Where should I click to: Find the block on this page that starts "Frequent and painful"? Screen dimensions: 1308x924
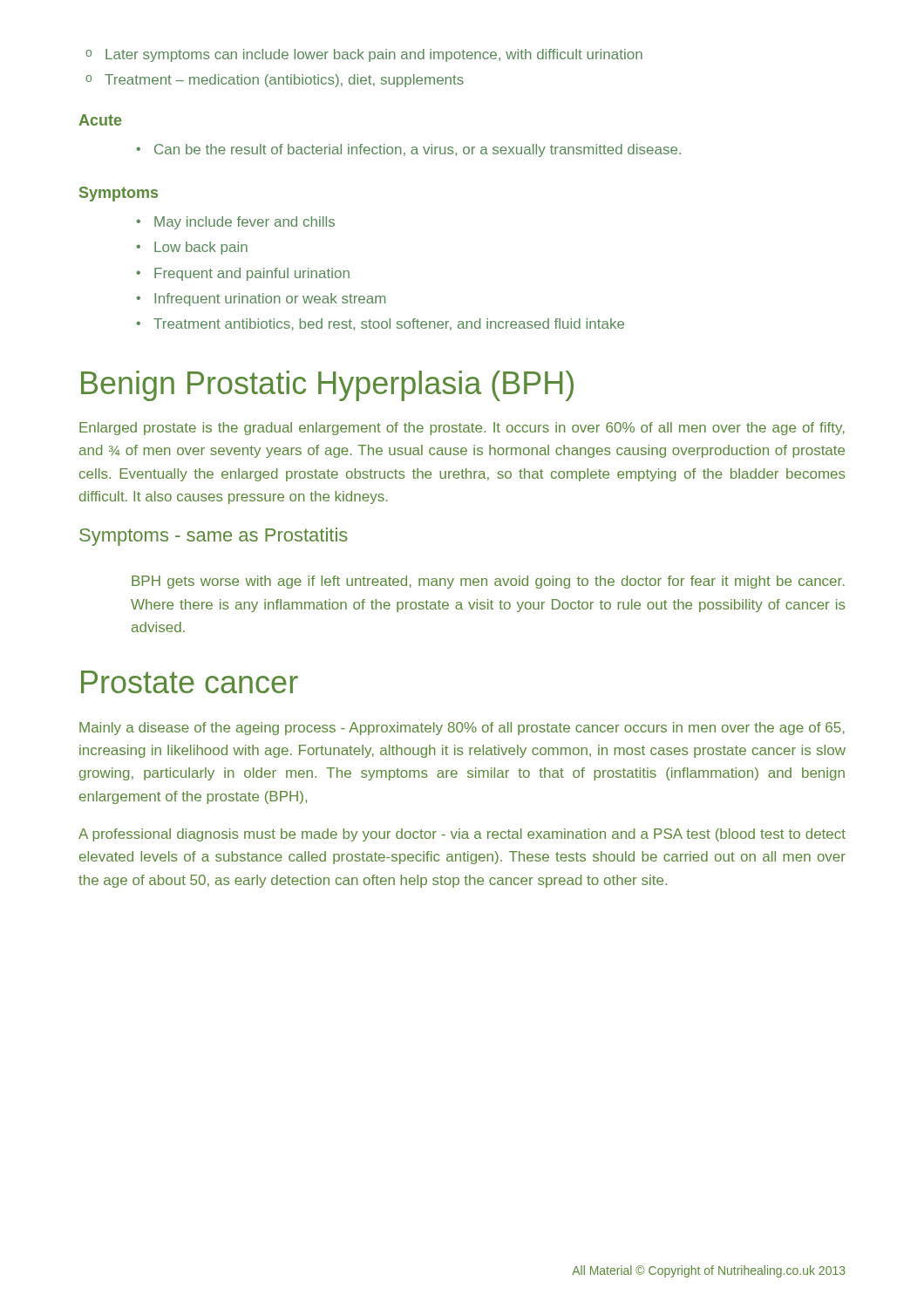[x=243, y=274]
